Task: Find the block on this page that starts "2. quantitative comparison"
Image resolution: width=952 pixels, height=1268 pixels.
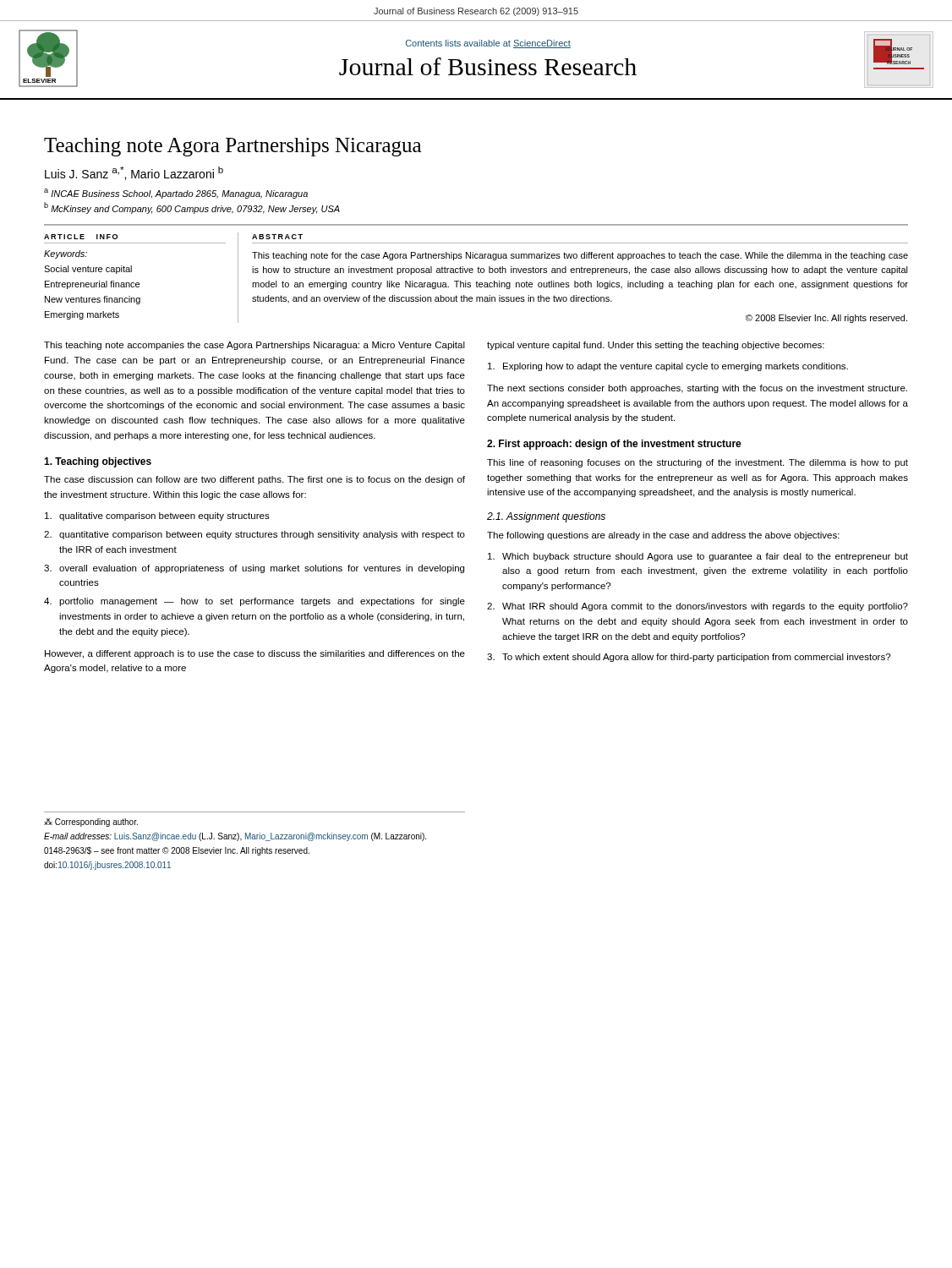Action: [x=255, y=542]
